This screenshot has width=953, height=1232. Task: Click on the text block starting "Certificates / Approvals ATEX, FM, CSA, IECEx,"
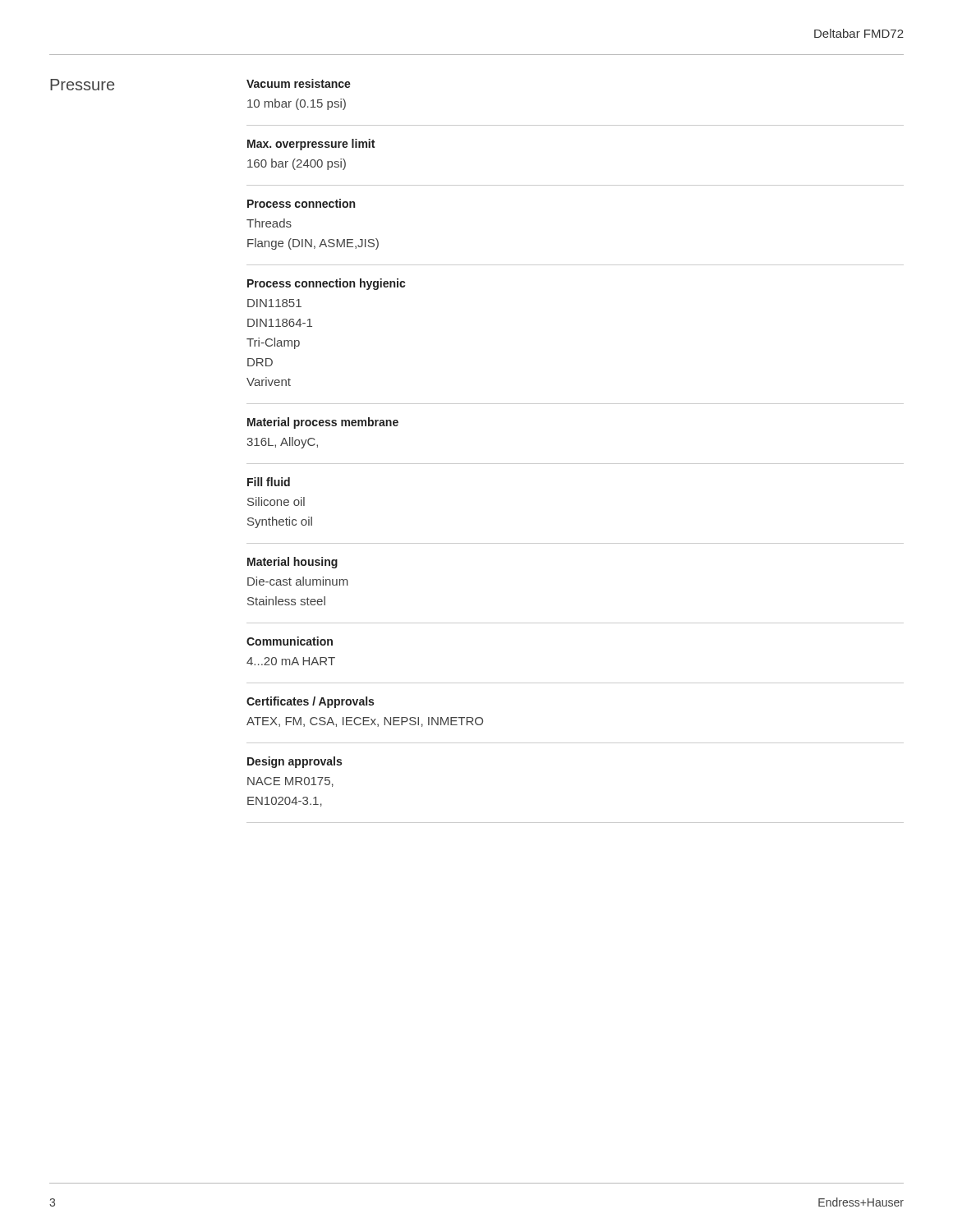click(x=310, y=702)
